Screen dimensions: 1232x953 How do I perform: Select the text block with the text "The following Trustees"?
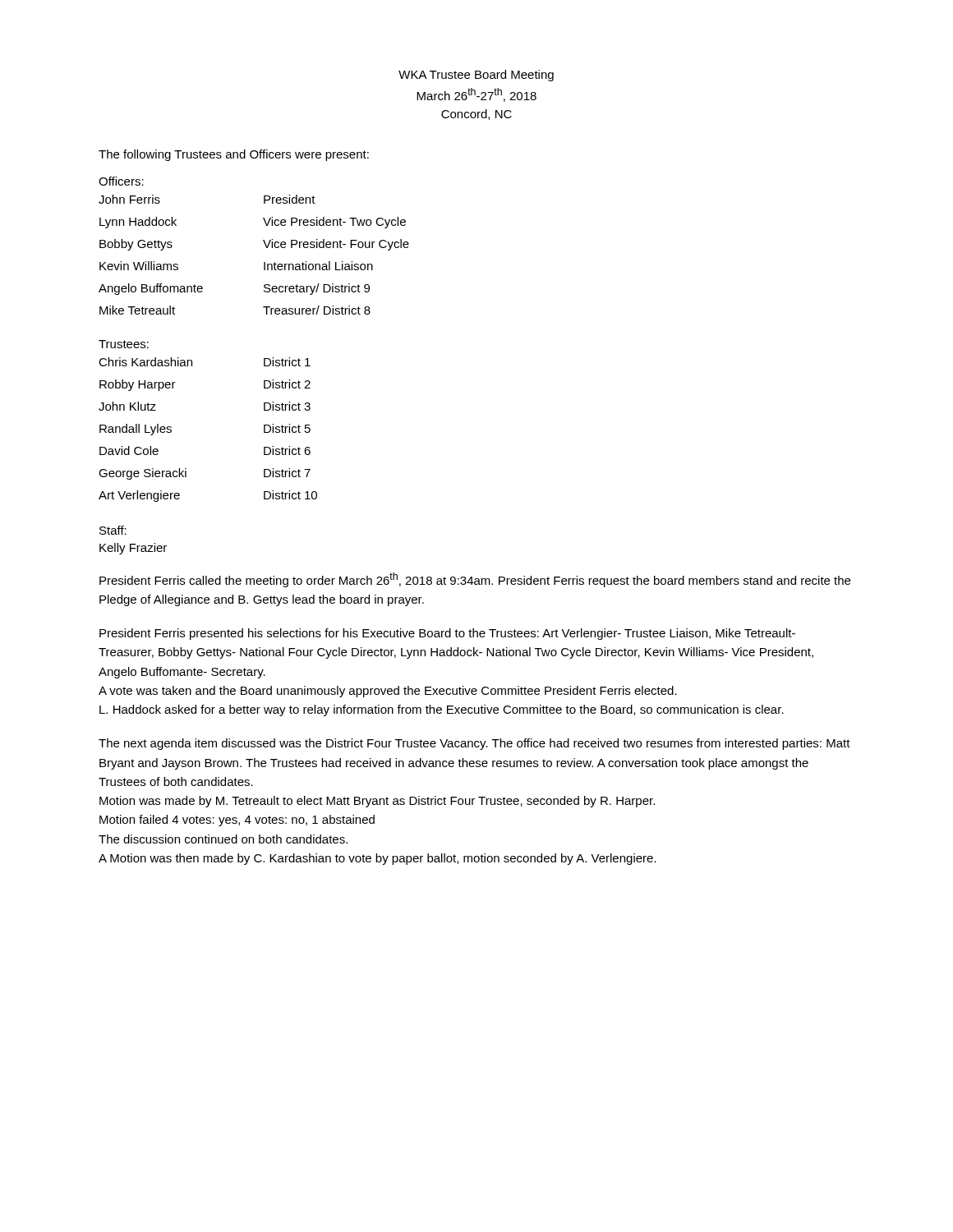pyautogui.click(x=234, y=154)
